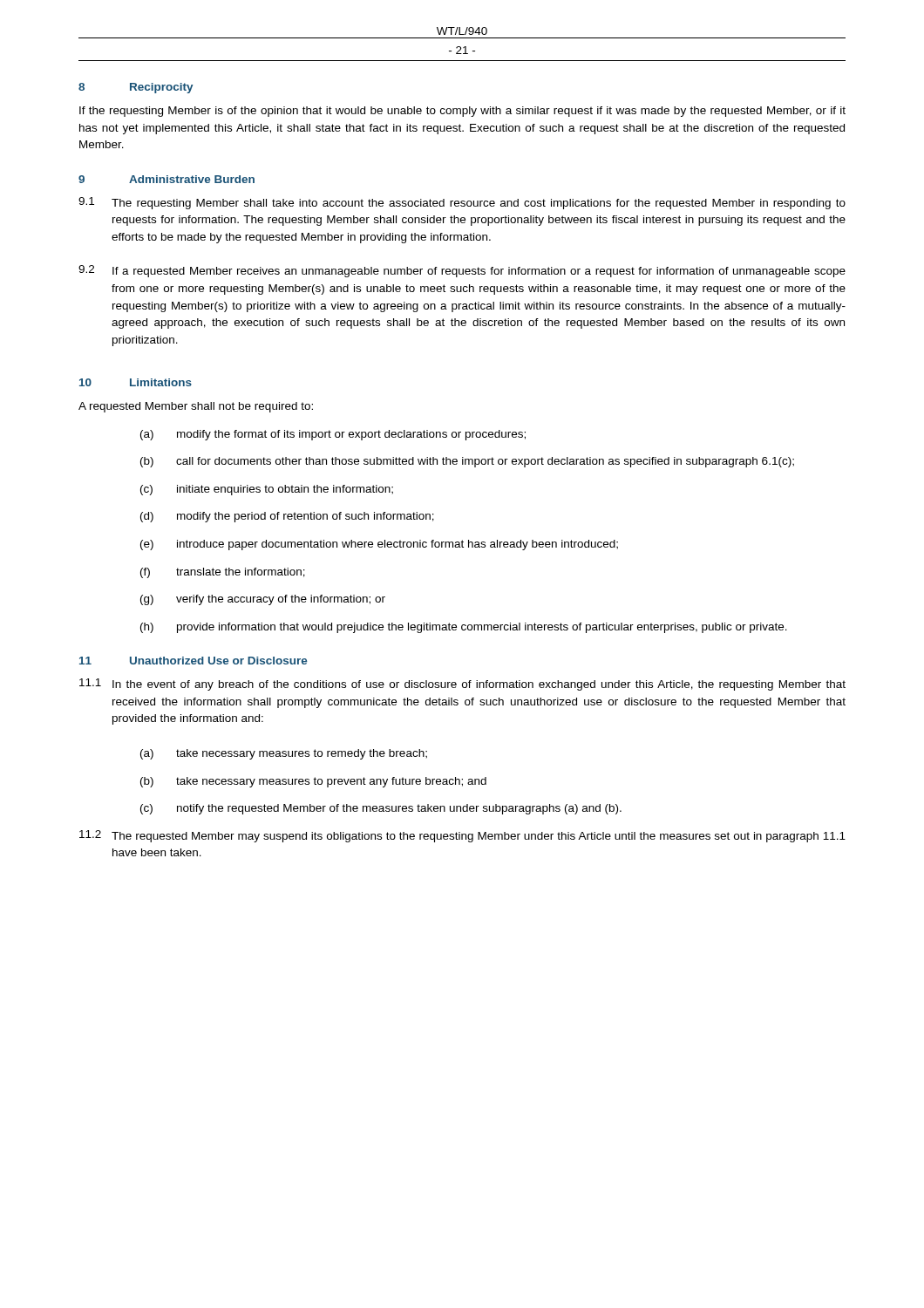Image resolution: width=924 pixels, height=1308 pixels.
Task: Locate the text block with the text "2 If a requested Member"
Action: (x=462, y=305)
